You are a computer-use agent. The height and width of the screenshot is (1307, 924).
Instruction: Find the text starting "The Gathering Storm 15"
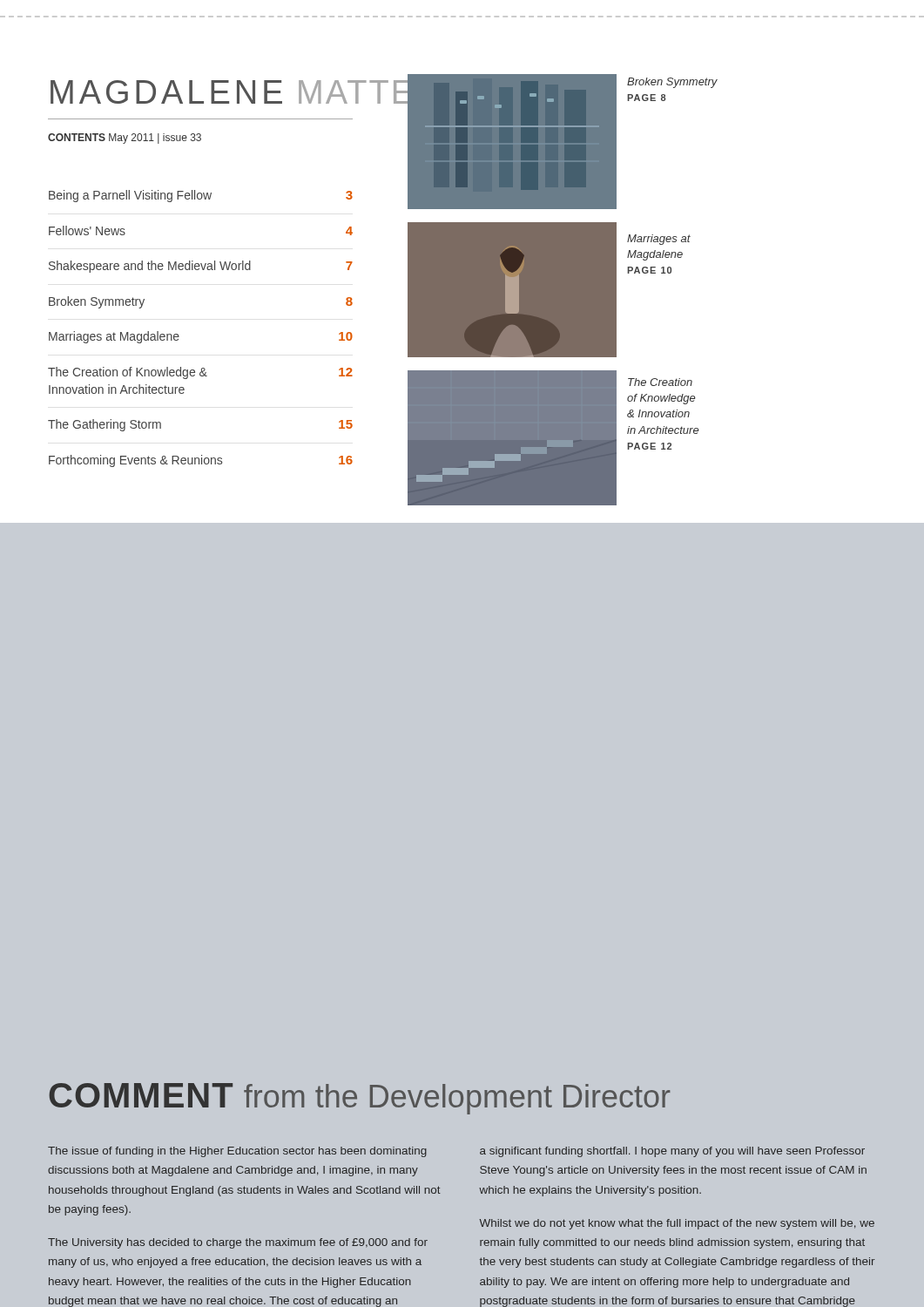(102, 425)
